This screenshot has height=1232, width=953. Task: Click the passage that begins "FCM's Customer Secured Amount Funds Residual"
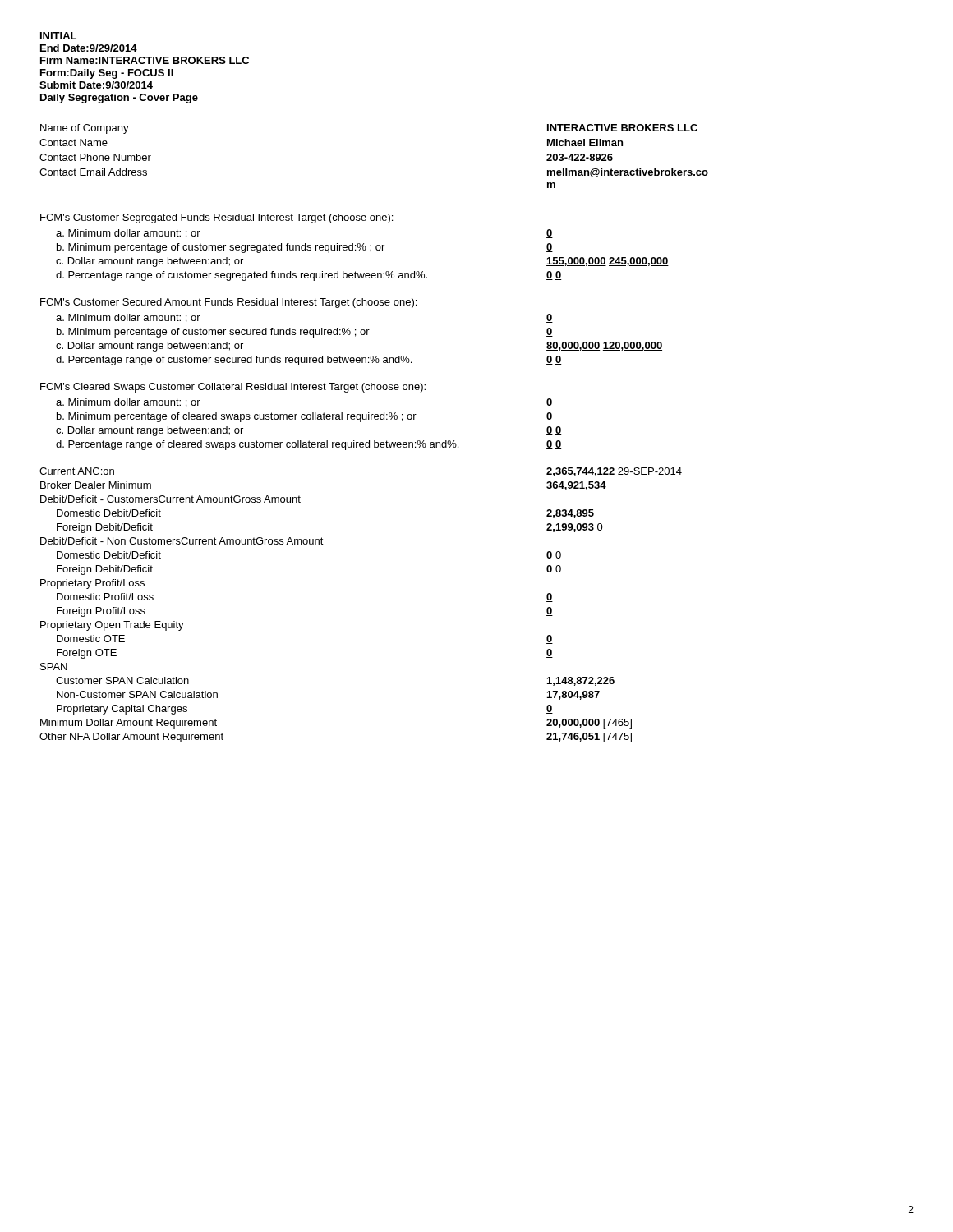pyautogui.click(x=228, y=303)
